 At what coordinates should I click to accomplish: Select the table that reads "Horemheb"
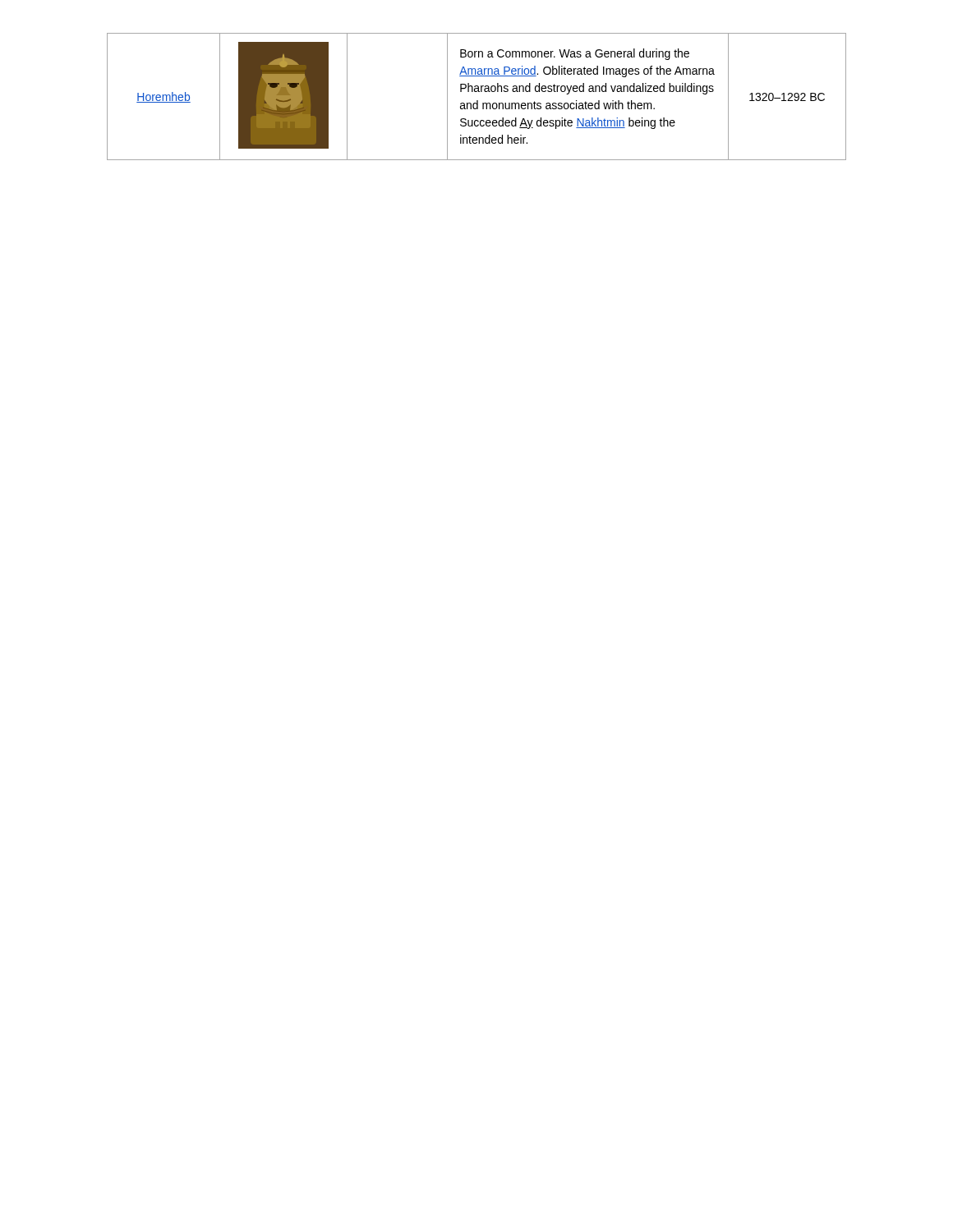pos(476,97)
